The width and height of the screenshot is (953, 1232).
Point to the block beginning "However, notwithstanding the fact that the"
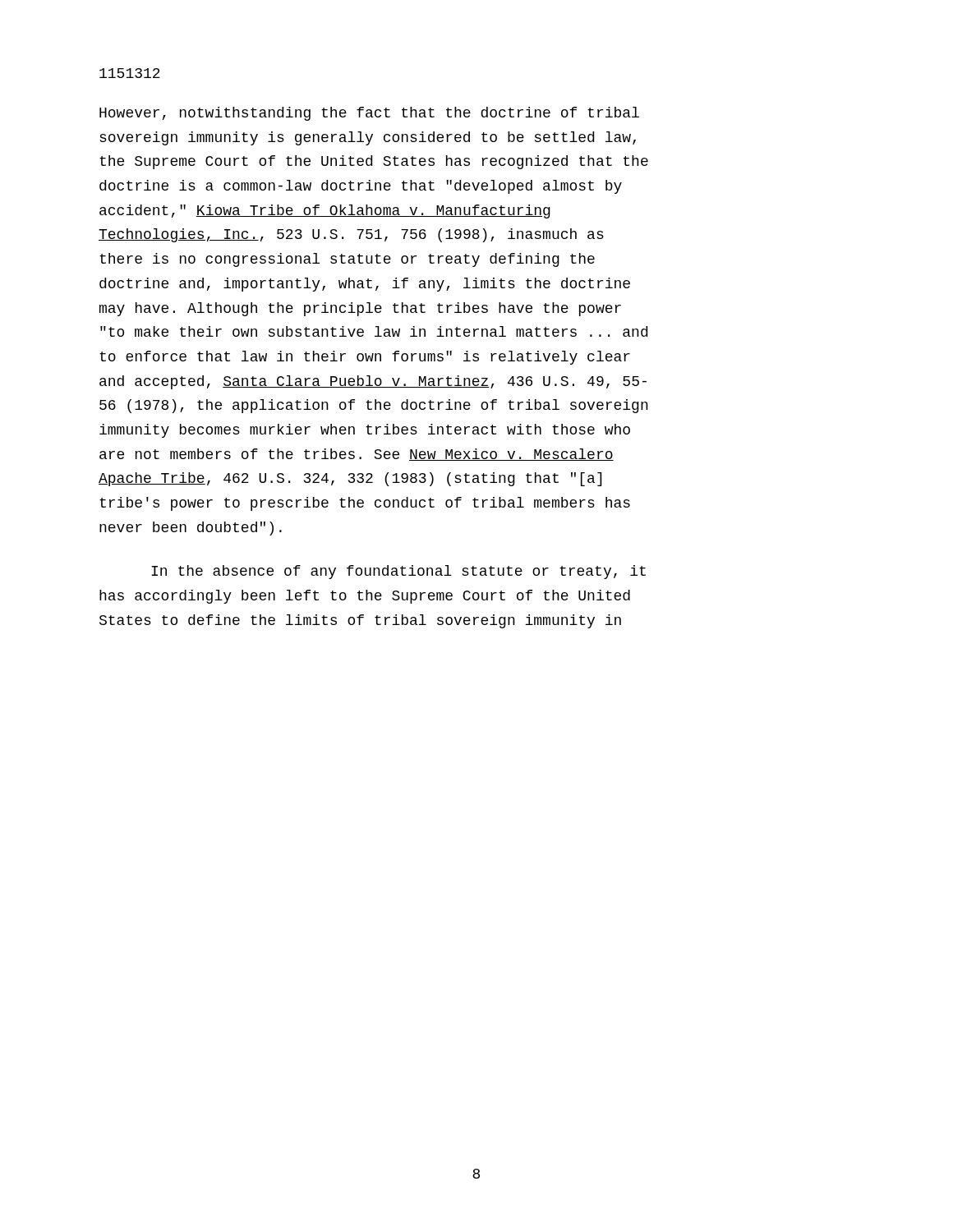coord(374,321)
